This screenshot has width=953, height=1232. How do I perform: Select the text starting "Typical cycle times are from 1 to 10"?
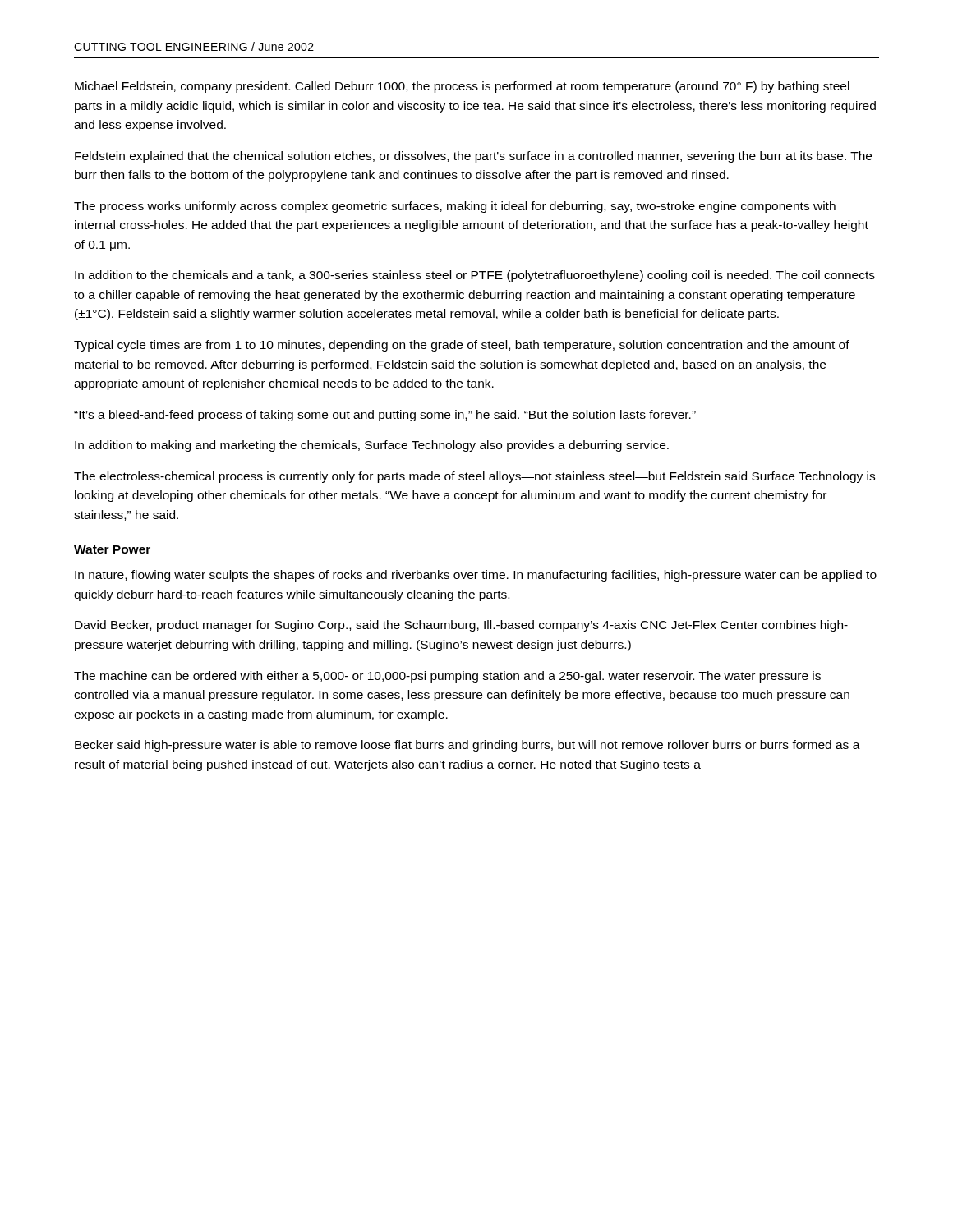click(461, 364)
